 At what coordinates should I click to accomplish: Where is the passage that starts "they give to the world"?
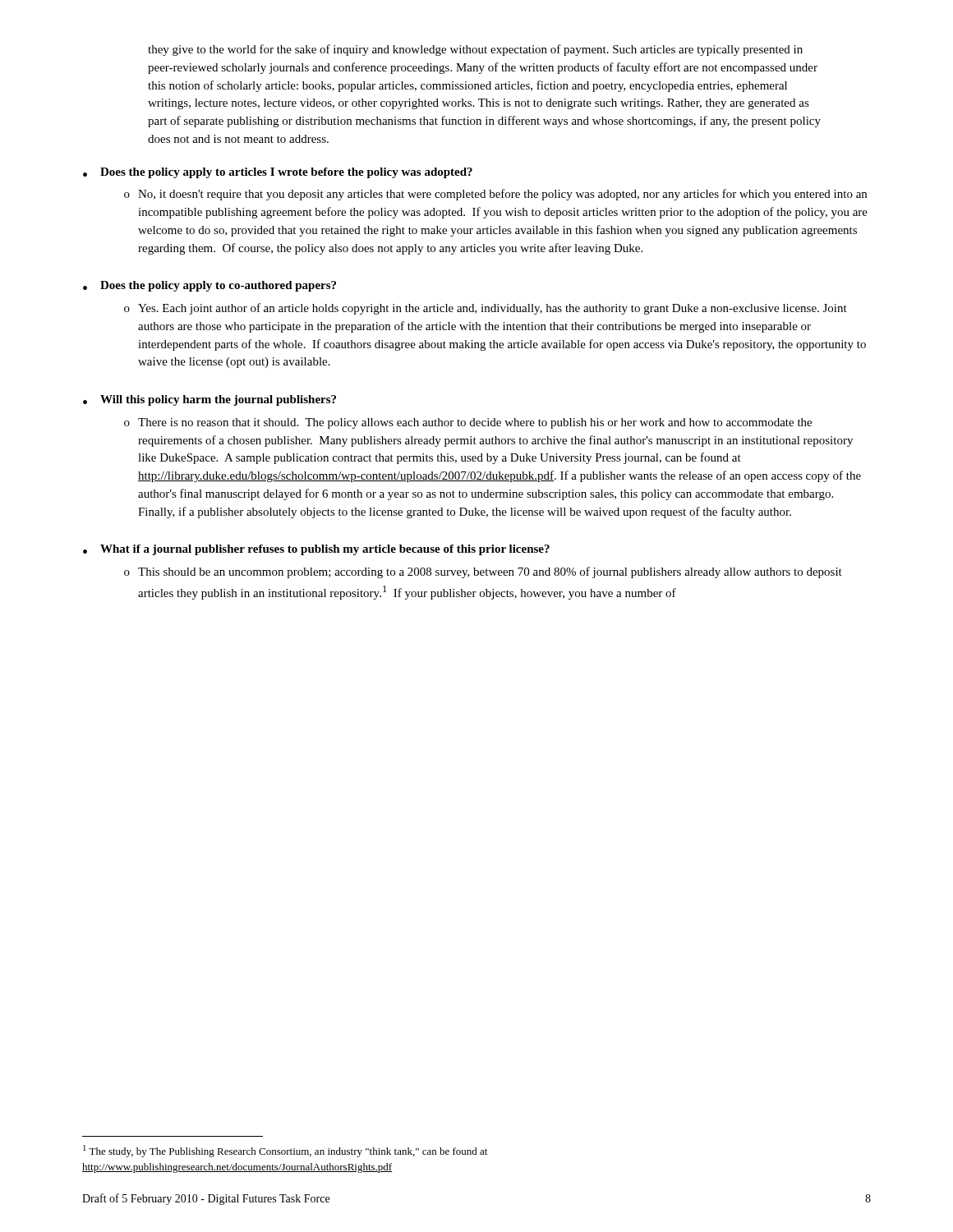pos(484,94)
